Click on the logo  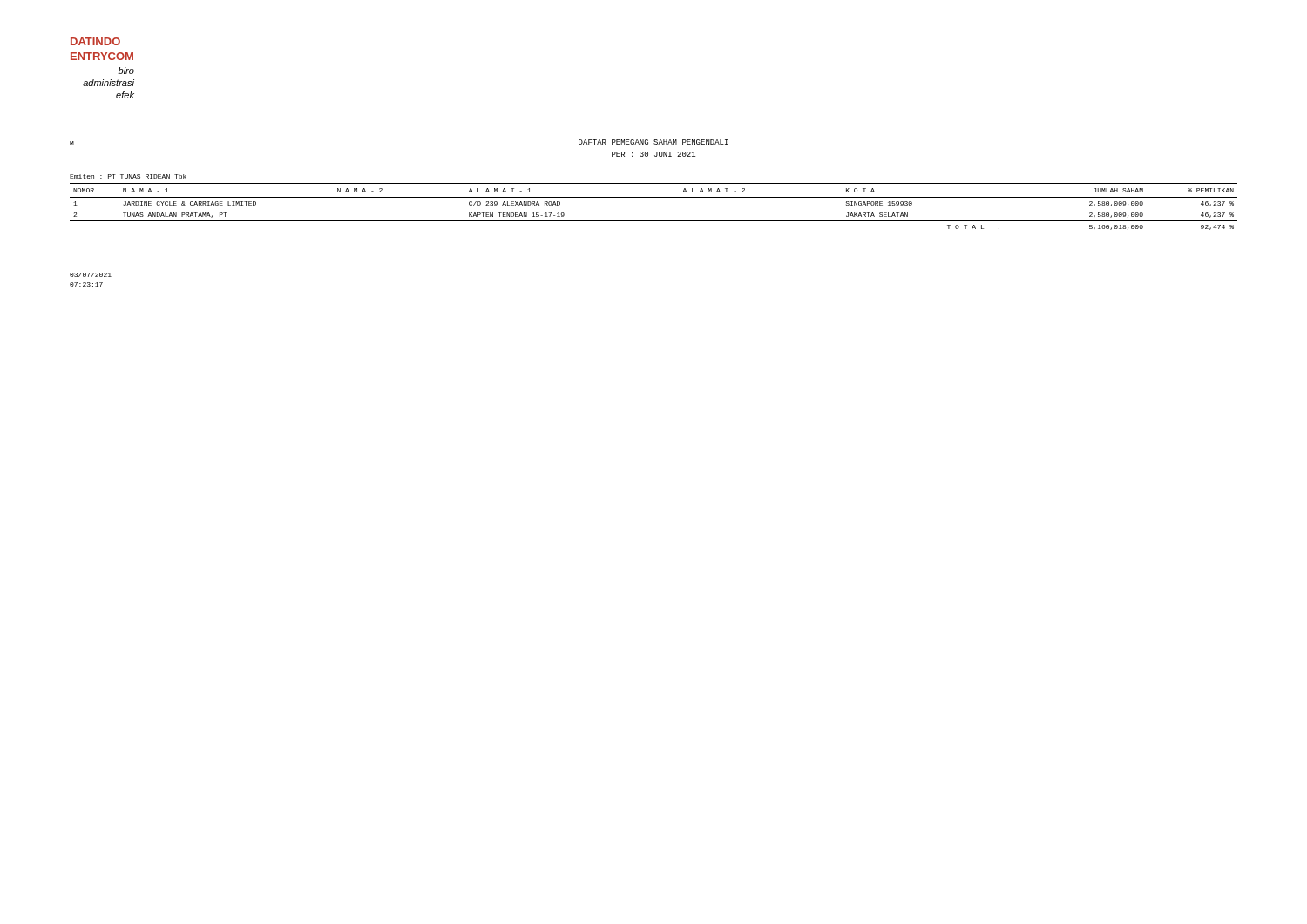(102, 68)
